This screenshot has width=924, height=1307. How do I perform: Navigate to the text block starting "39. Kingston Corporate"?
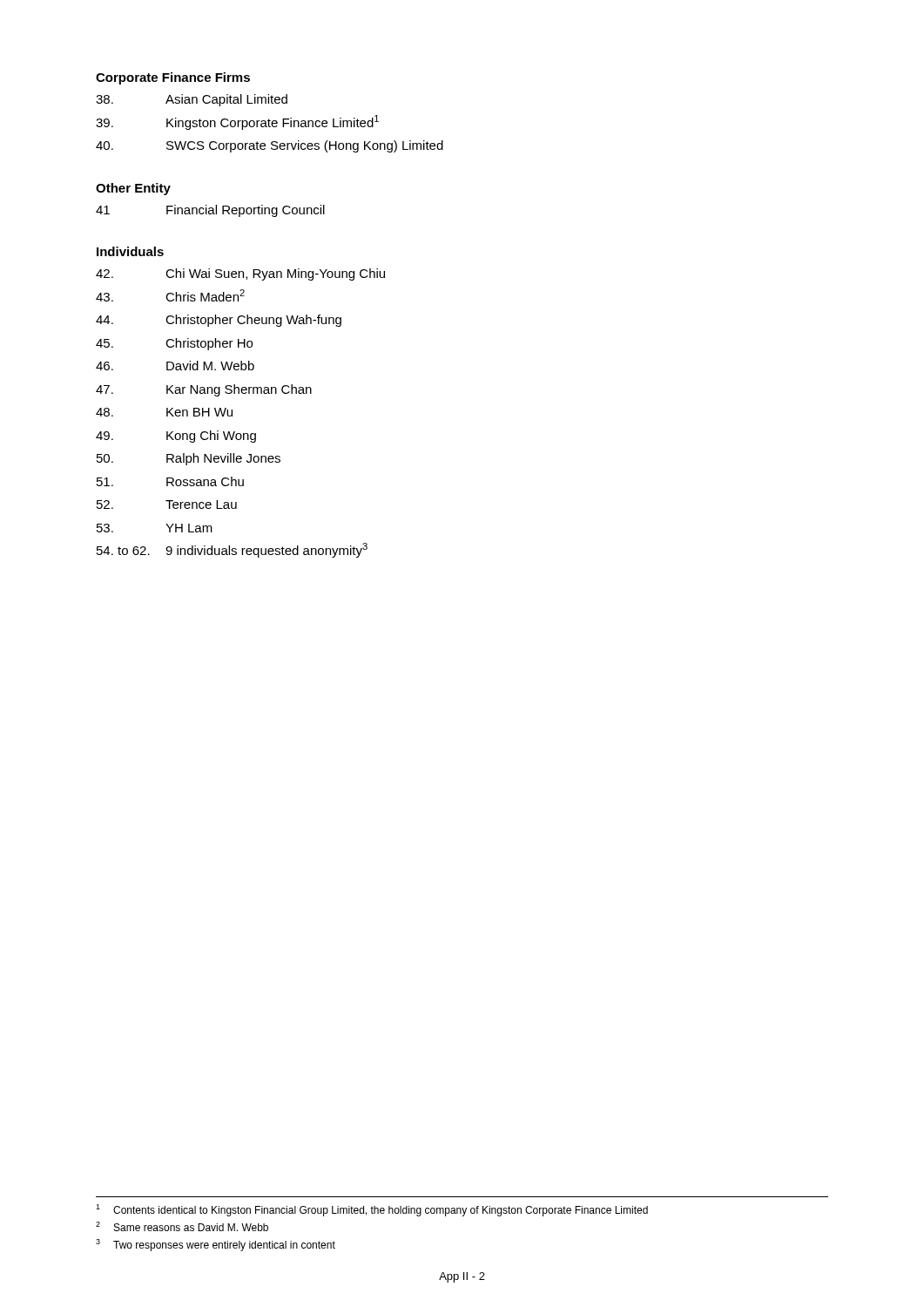[x=237, y=122]
